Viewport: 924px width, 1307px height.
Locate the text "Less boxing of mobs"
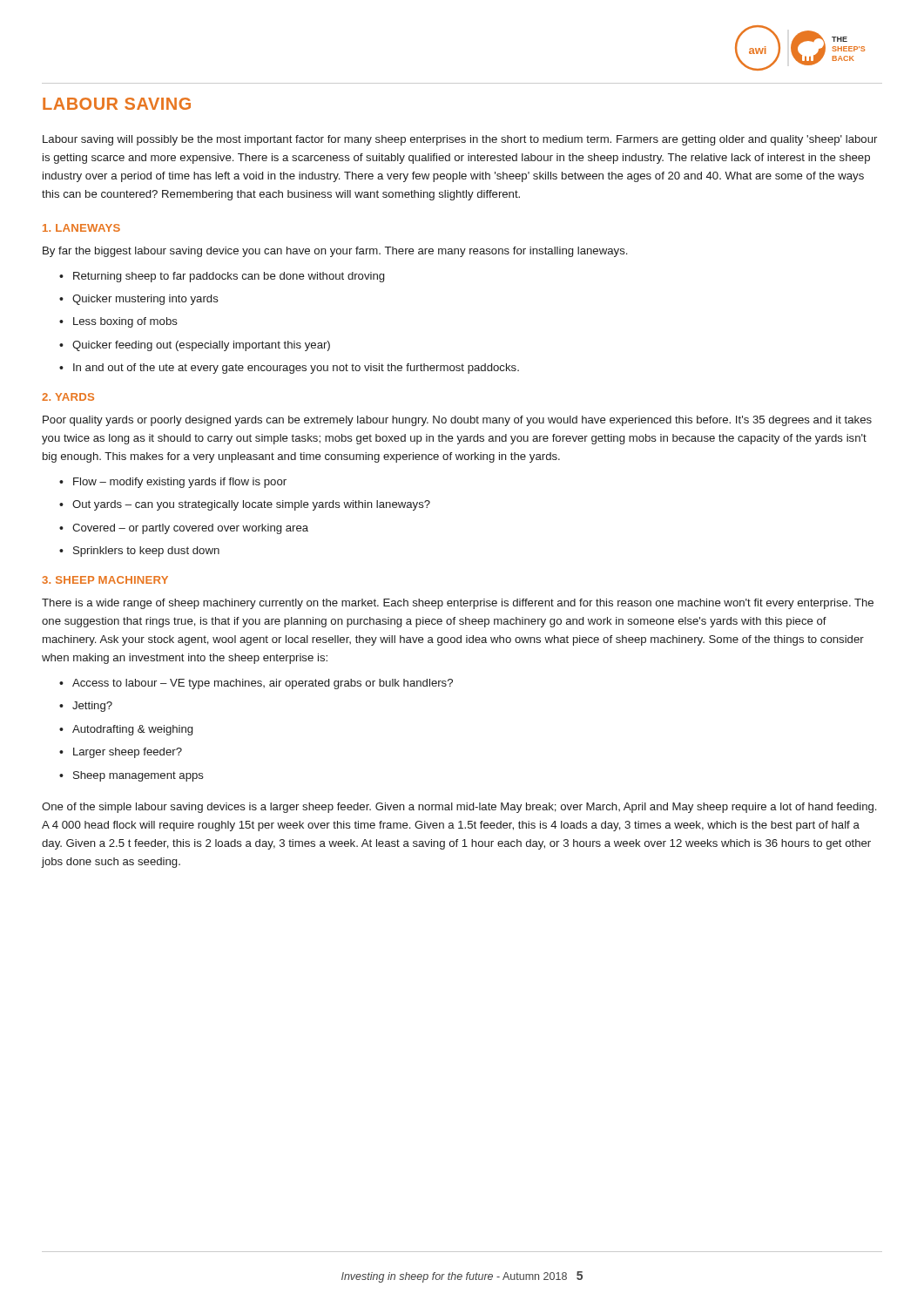pyautogui.click(x=125, y=321)
